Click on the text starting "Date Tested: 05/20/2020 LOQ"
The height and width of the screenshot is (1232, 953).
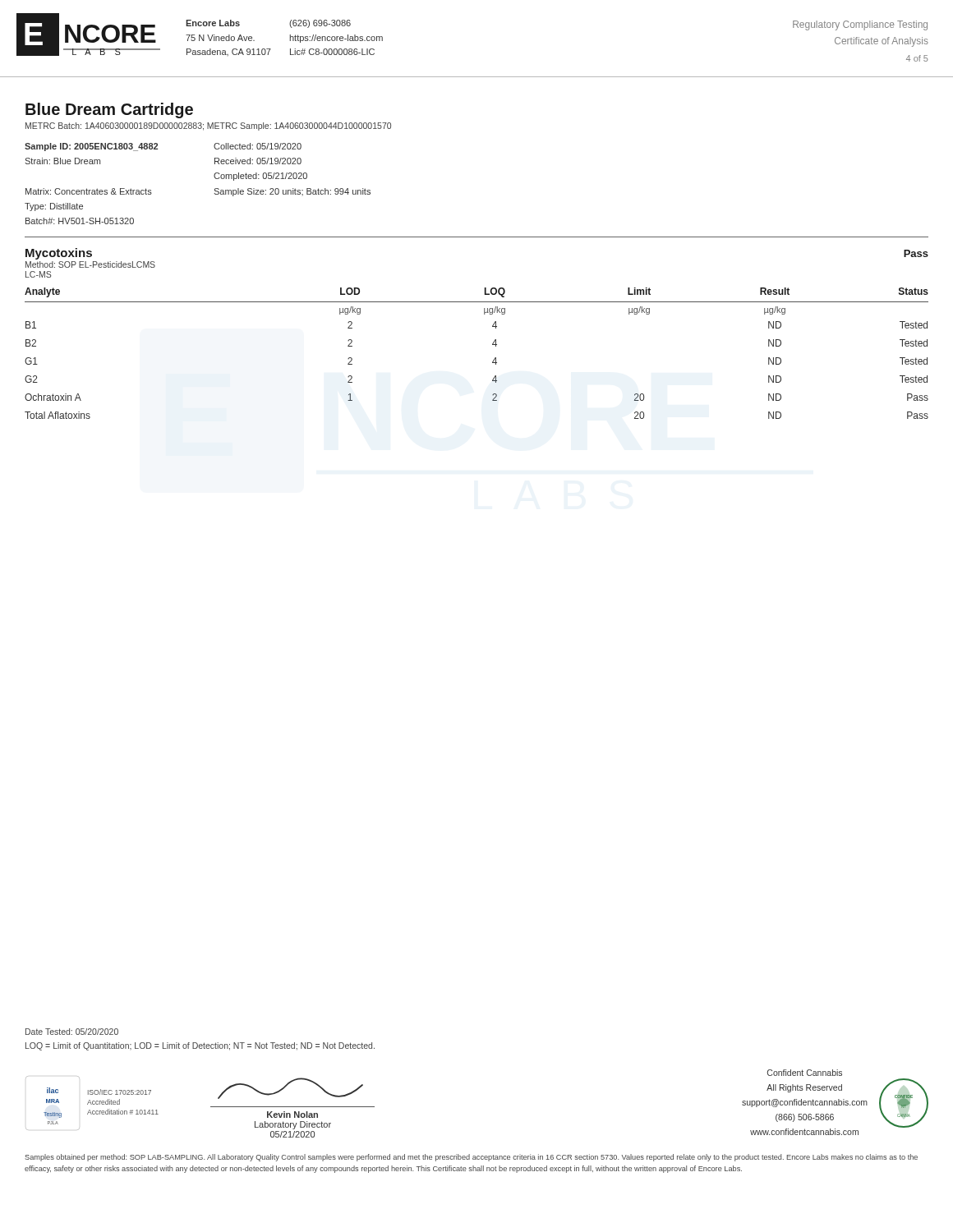click(x=200, y=1038)
